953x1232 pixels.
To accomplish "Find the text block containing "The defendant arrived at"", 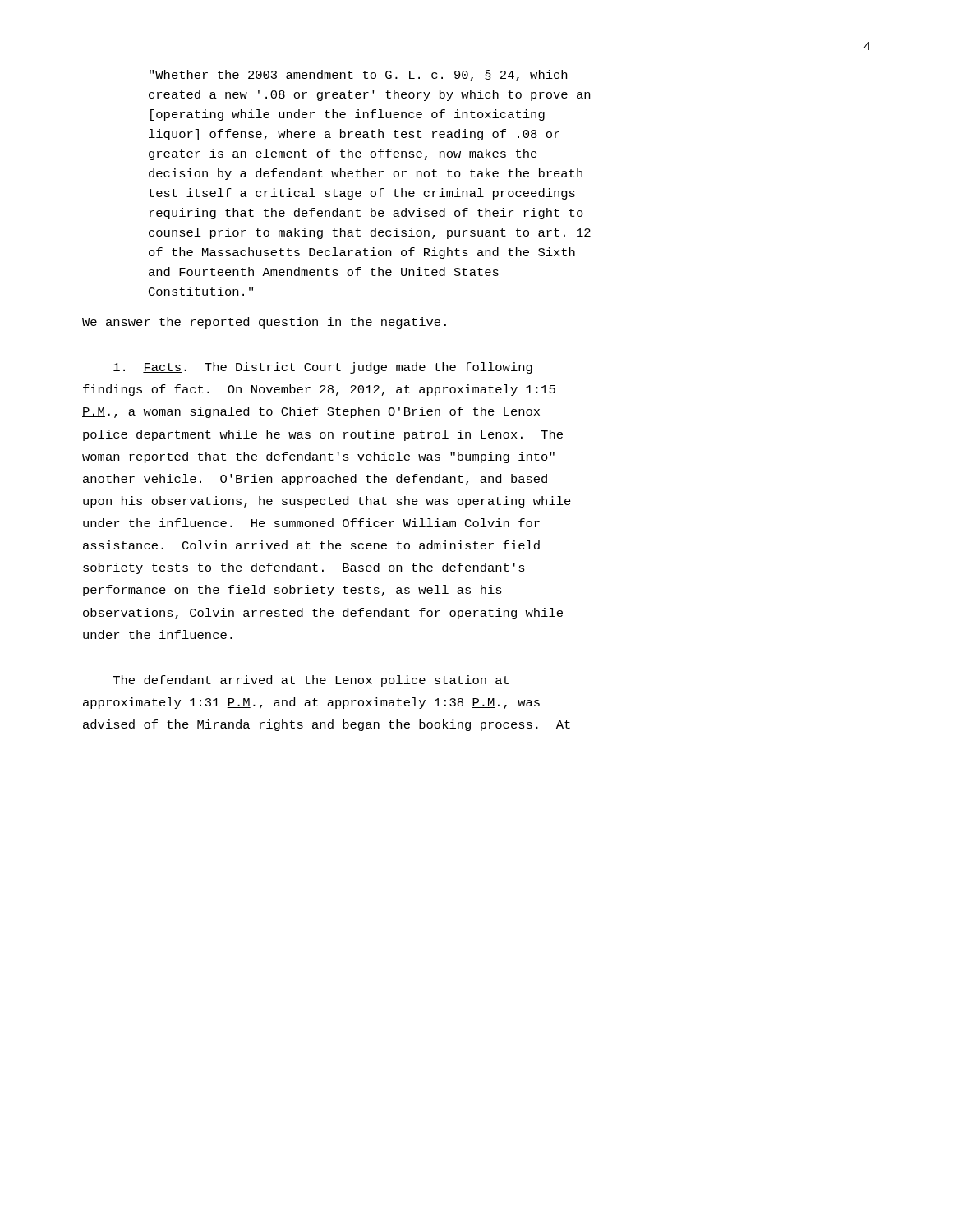I will (x=327, y=703).
